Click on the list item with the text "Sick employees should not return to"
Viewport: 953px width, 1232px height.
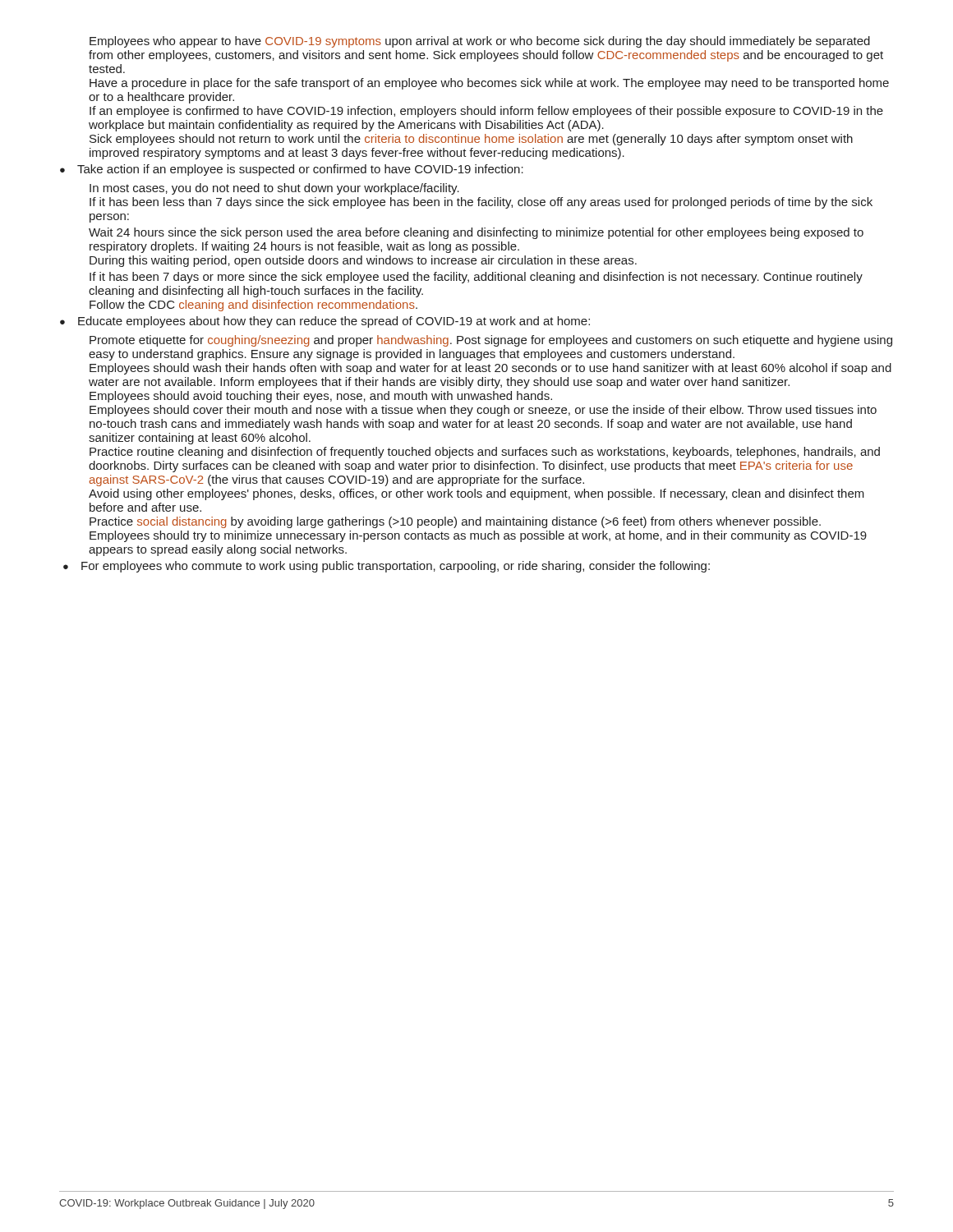[x=491, y=145]
